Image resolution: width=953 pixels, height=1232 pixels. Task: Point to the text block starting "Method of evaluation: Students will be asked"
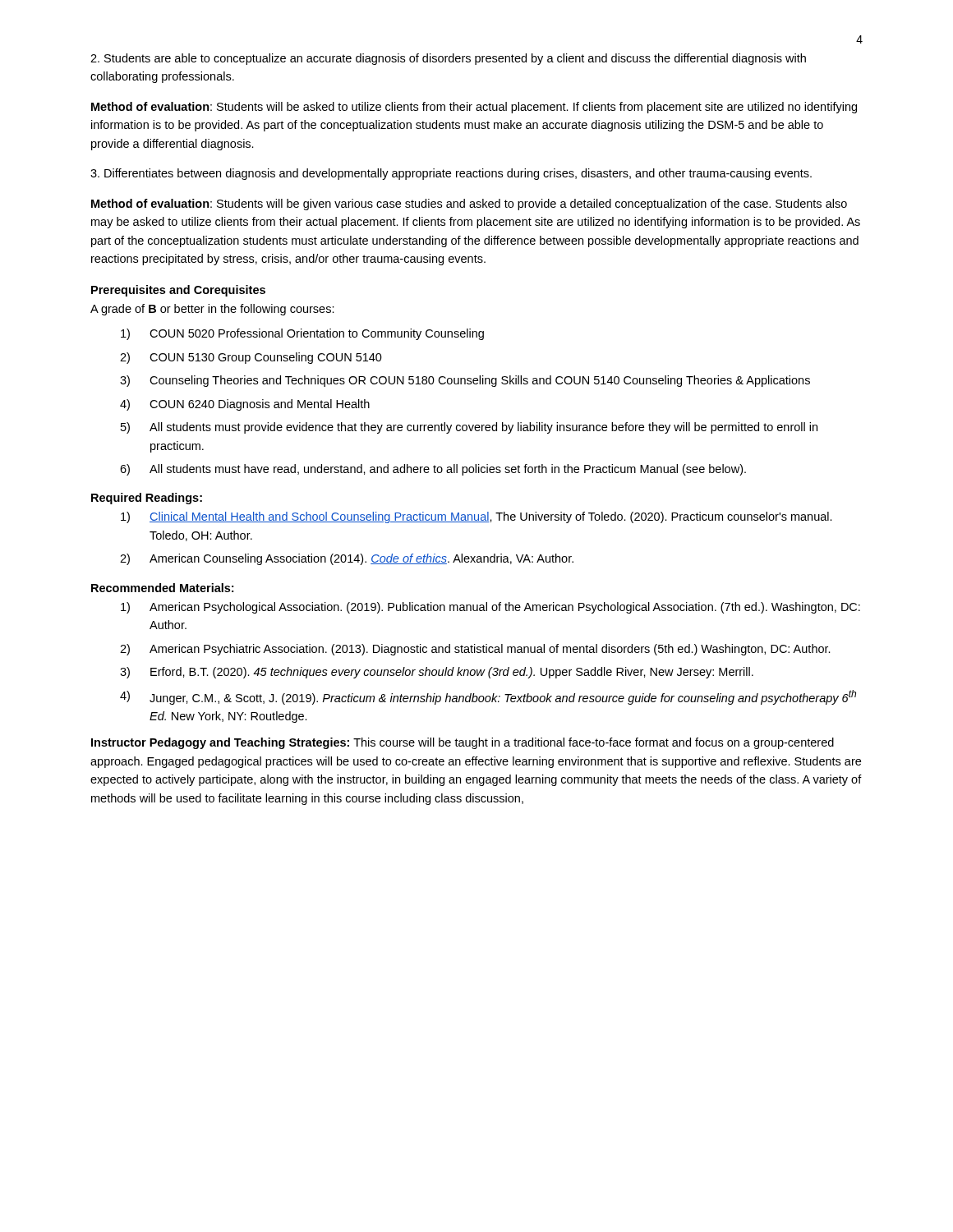pos(474,125)
